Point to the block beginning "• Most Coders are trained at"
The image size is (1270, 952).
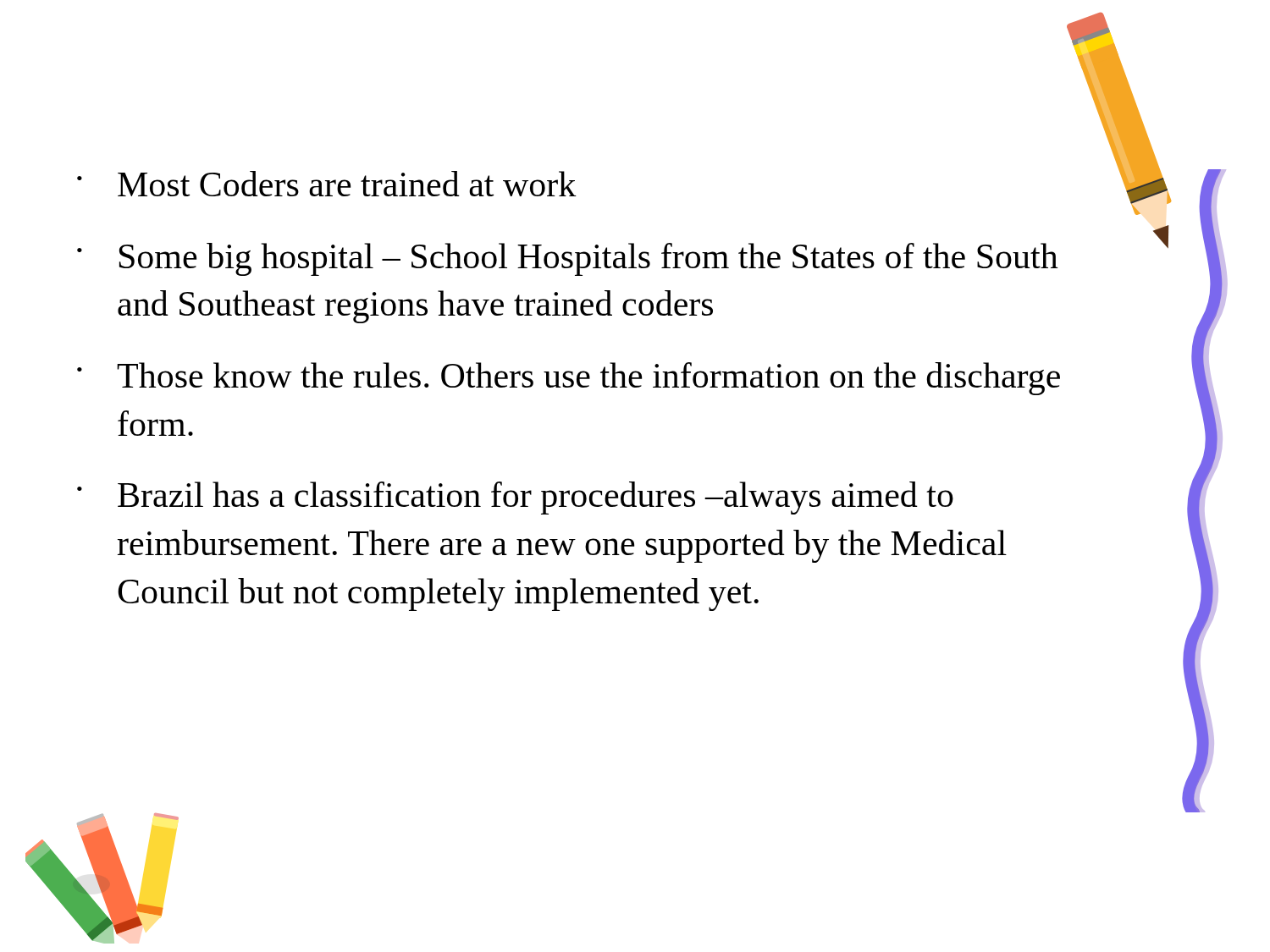580,185
